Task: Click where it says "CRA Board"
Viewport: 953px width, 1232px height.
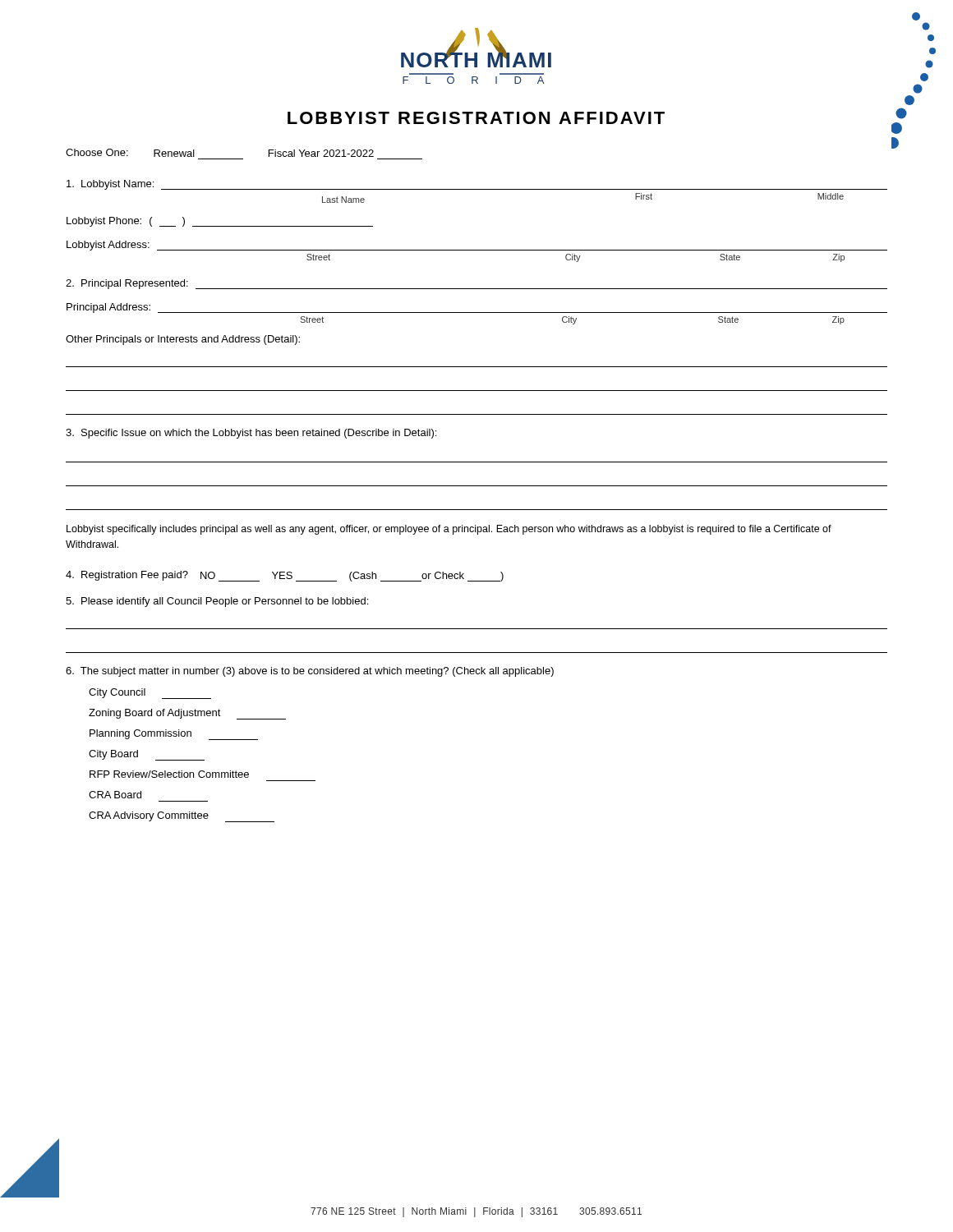Action: click(148, 794)
